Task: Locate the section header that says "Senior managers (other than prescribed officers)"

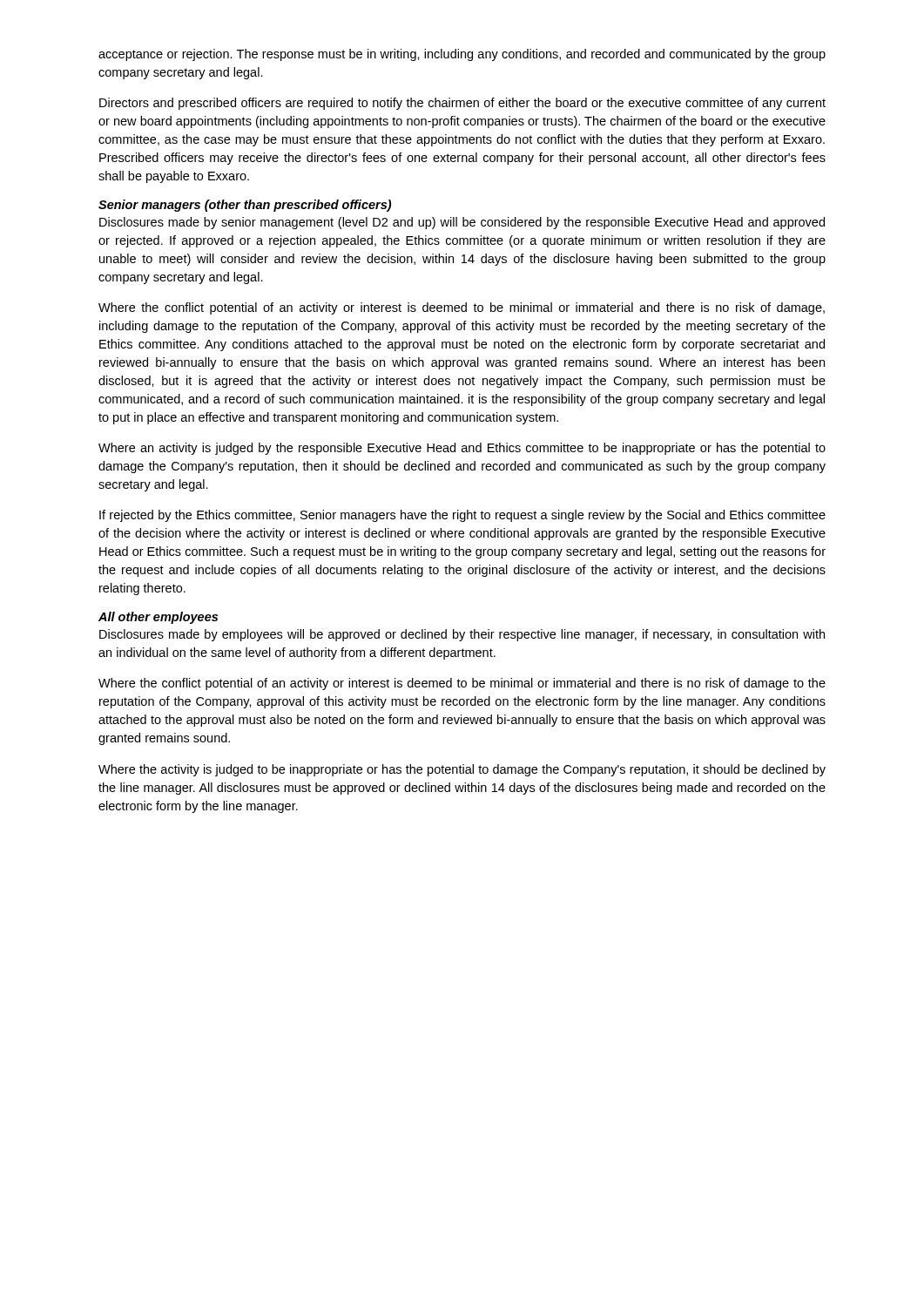Action: click(x=245, y=205)
